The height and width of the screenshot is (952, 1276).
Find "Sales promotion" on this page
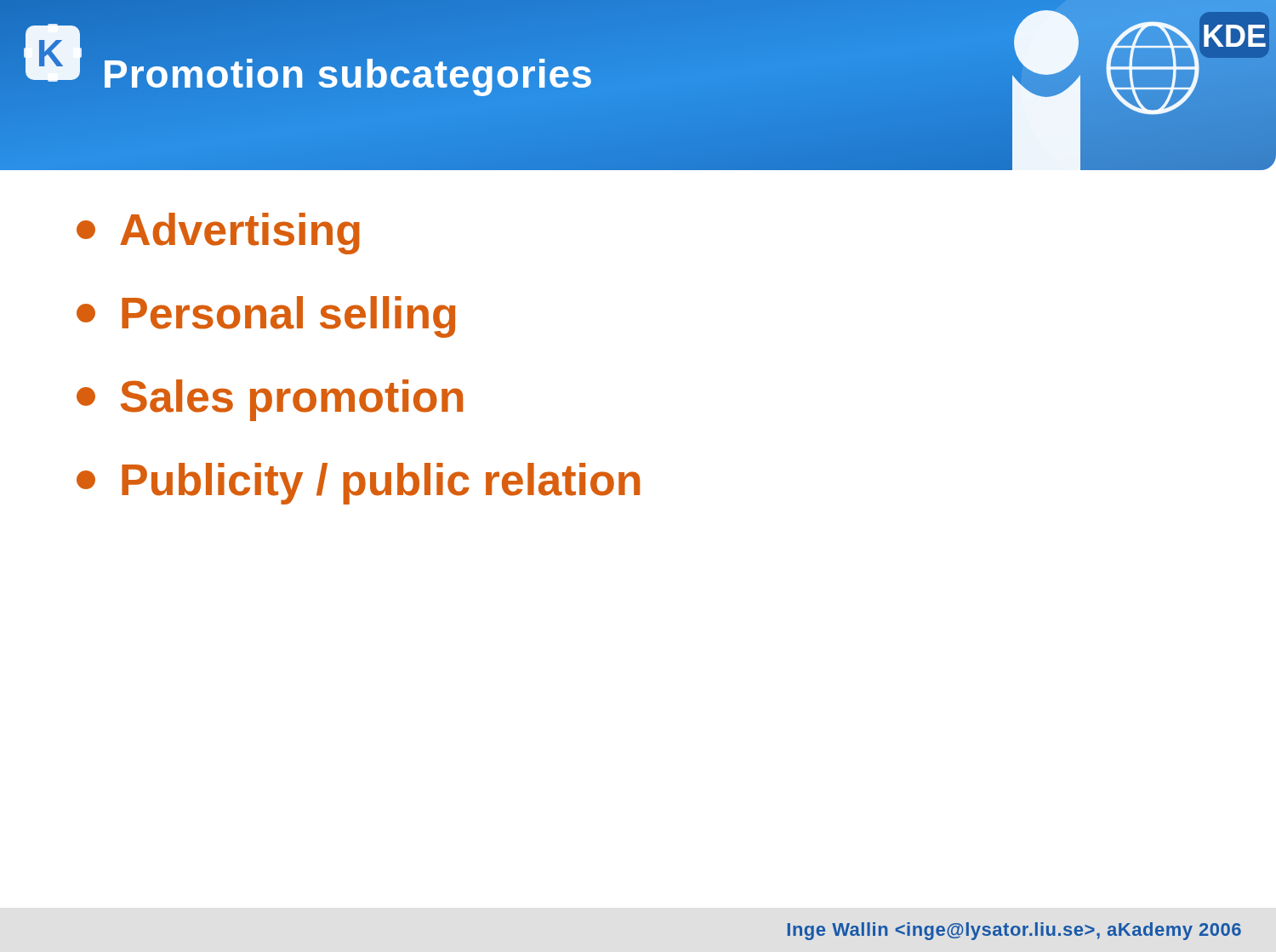click(271, 396)
